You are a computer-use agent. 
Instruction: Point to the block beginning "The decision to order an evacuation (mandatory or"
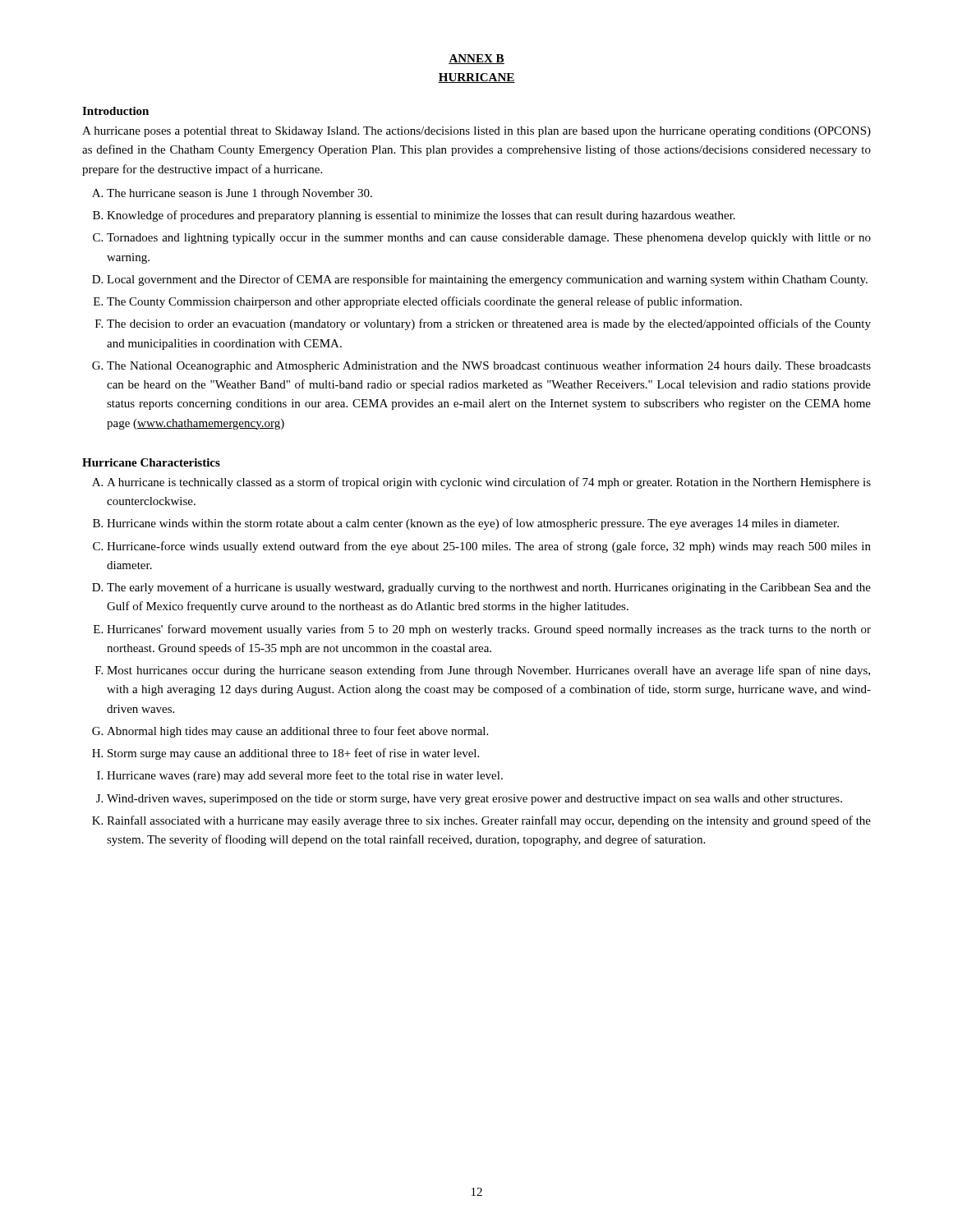coord(489,333)
